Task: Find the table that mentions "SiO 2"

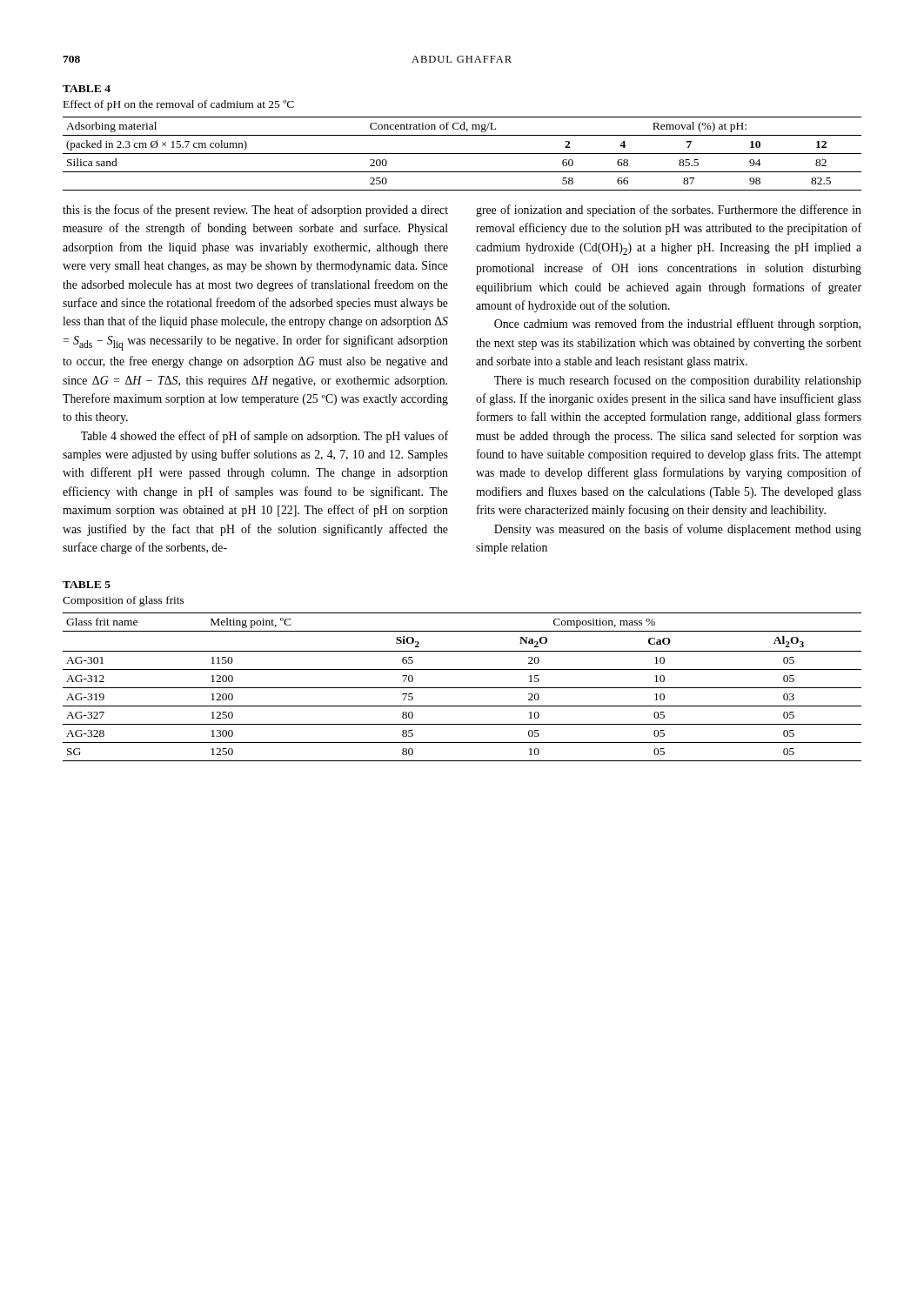Action: (x=462, y=687)
